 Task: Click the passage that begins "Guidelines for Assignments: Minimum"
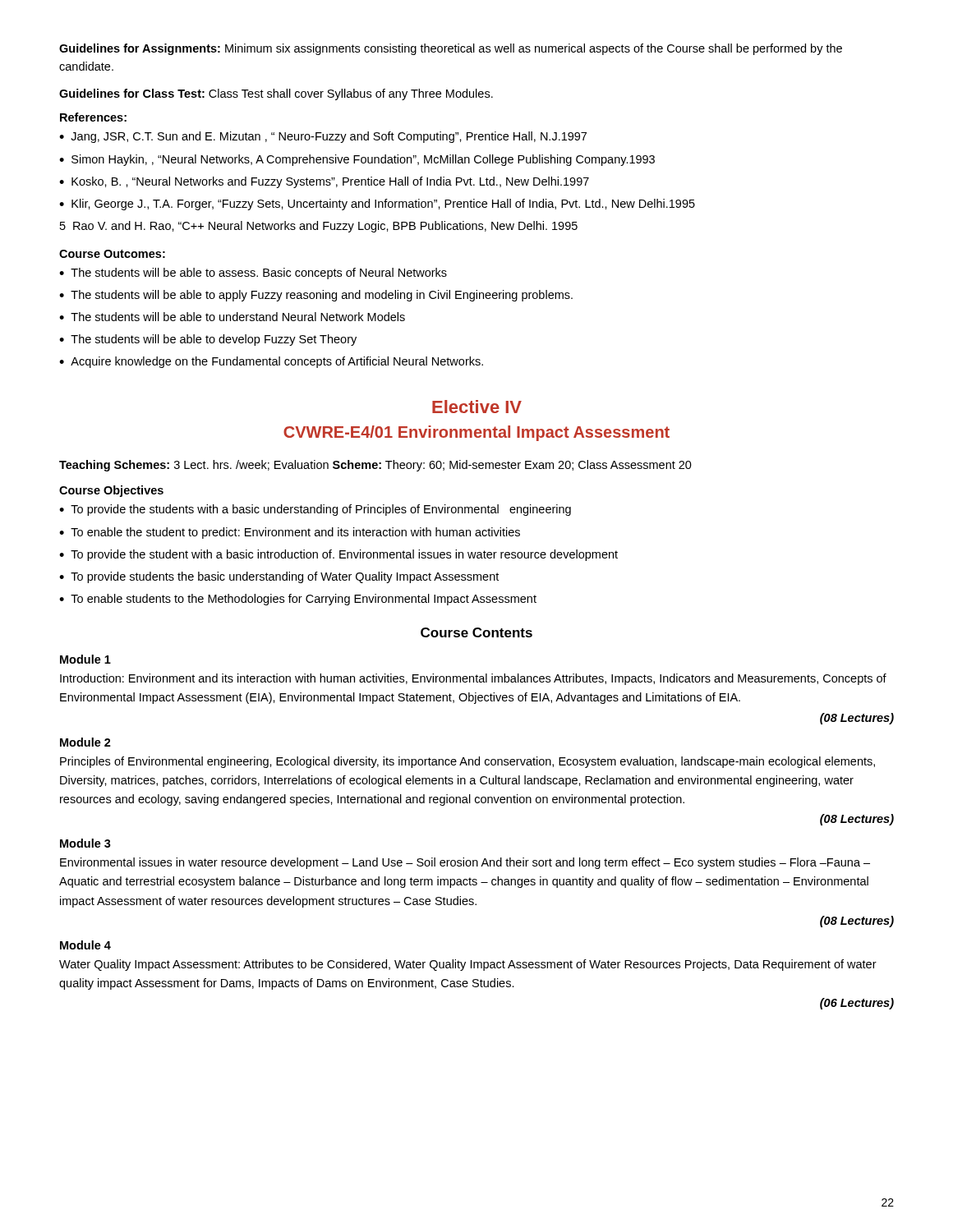click(x=451, y=58)
